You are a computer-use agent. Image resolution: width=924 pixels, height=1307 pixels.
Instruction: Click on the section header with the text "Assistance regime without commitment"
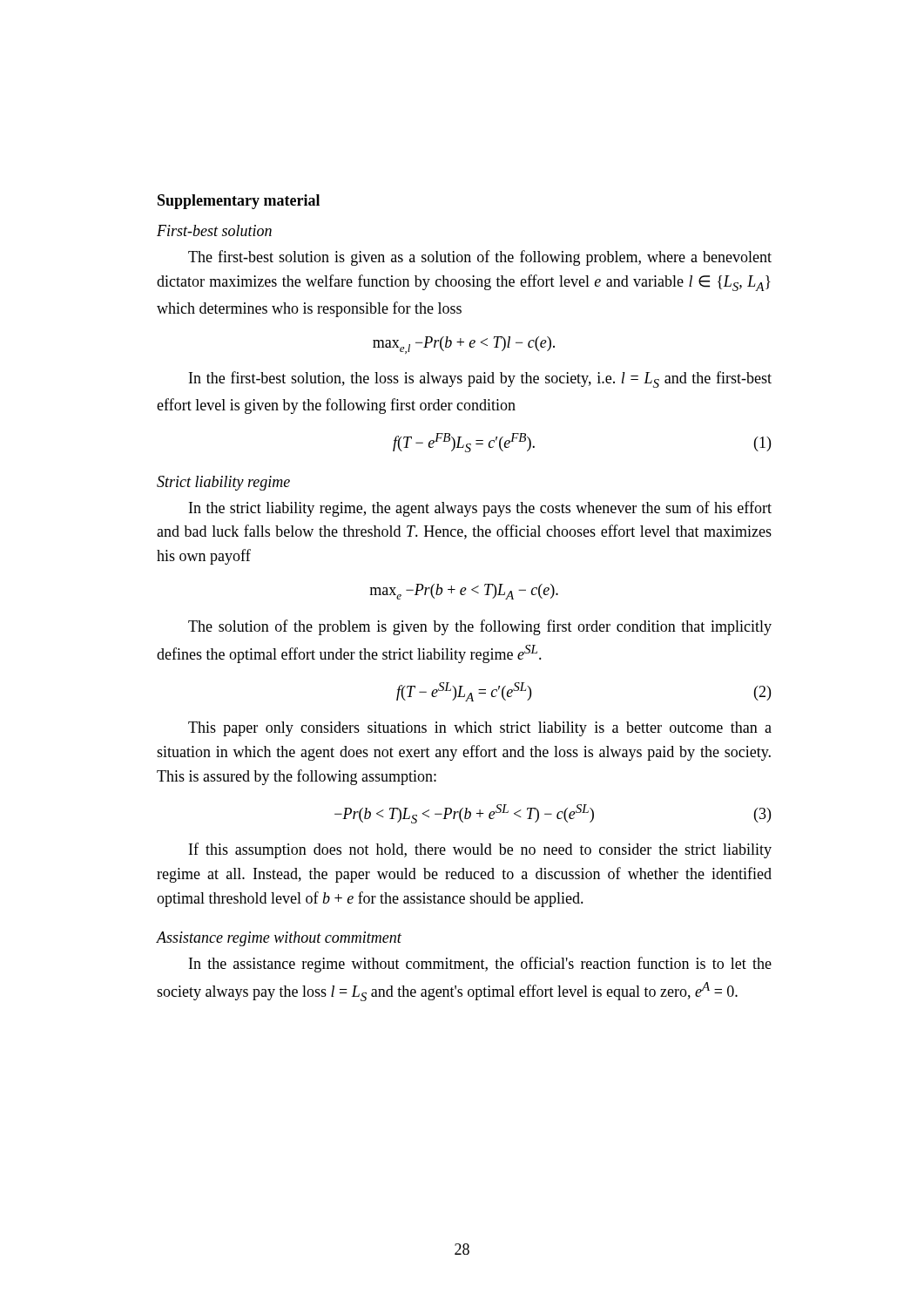[279, 938]
